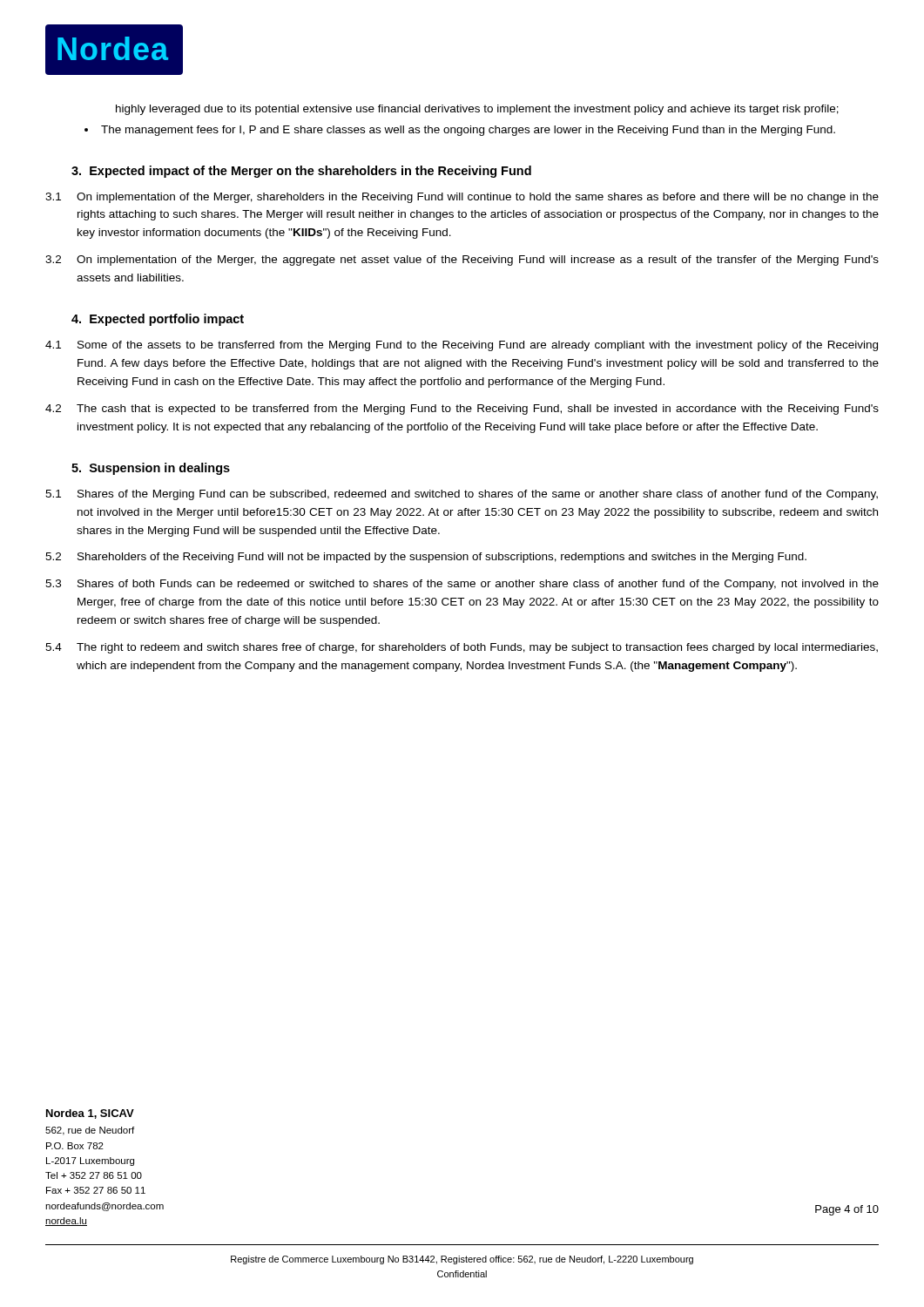
Task: Navigate to the text block starting "2 Shareholders of the Receiving Fund"
Action: point(462,558)
